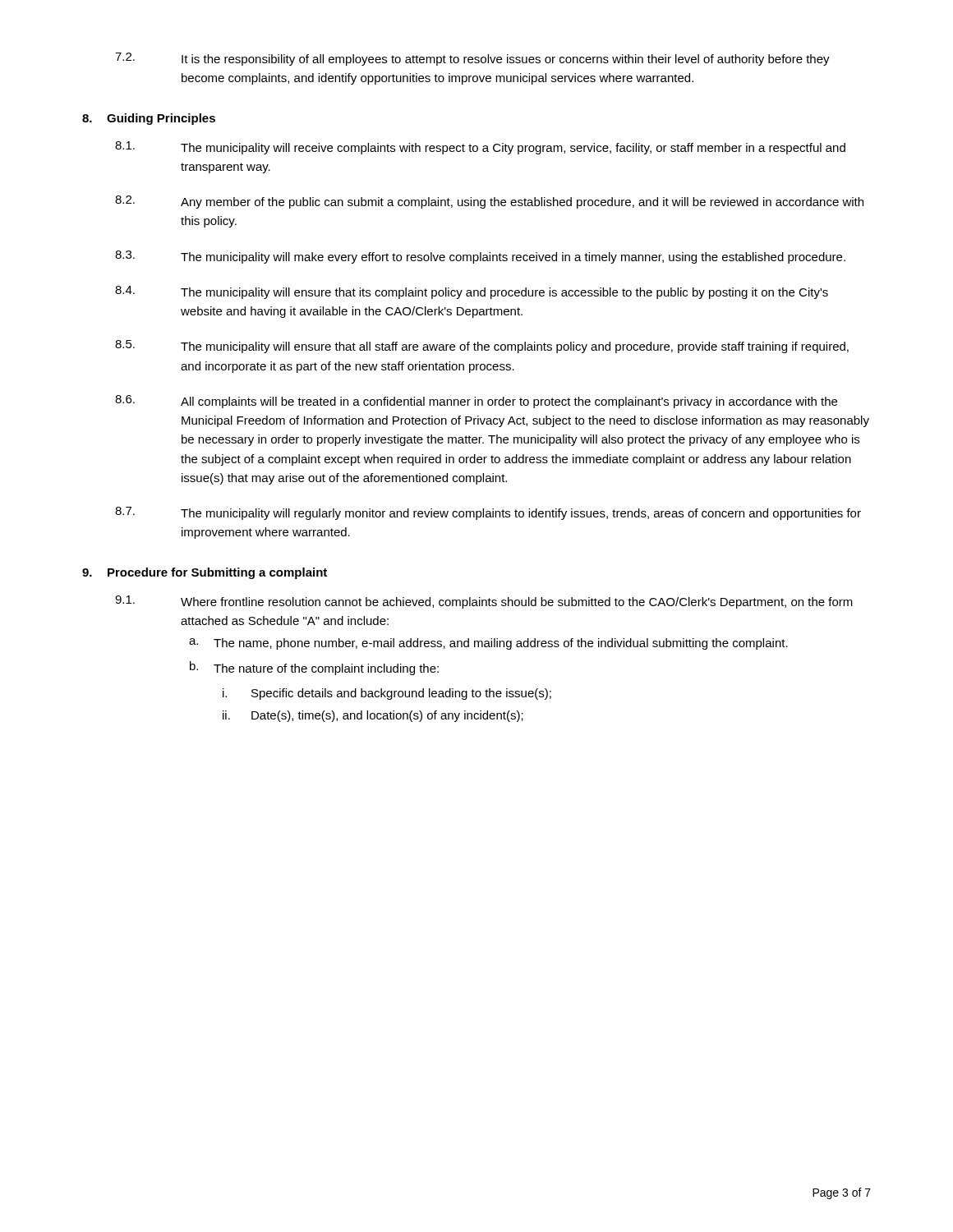953x1232 pixels.
Task: Click on the element starting "7.2. It is the responsibility of all employees"
Action: pyautogui.click(x=493, y=68)
